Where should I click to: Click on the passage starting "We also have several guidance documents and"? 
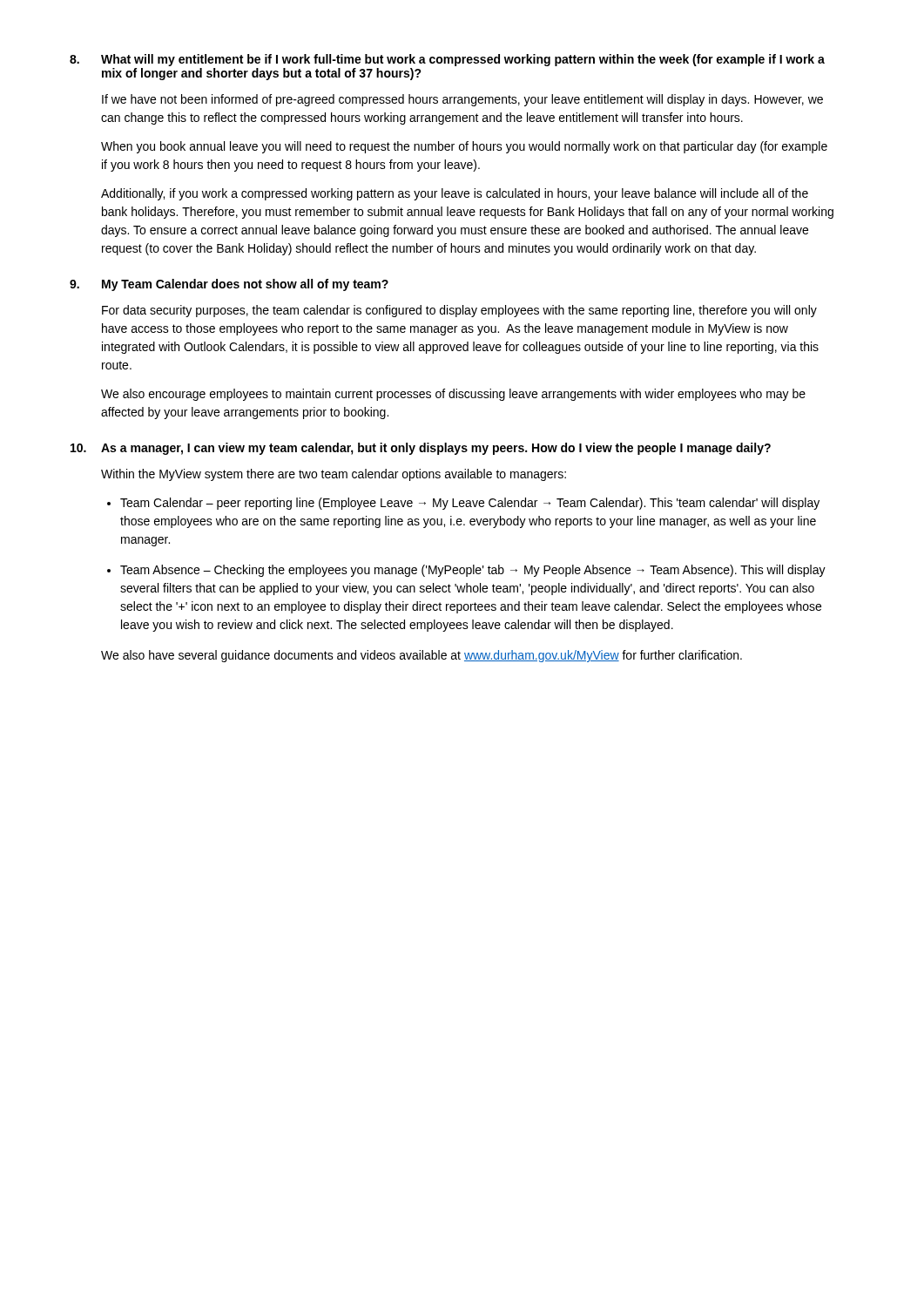[469, 656]
